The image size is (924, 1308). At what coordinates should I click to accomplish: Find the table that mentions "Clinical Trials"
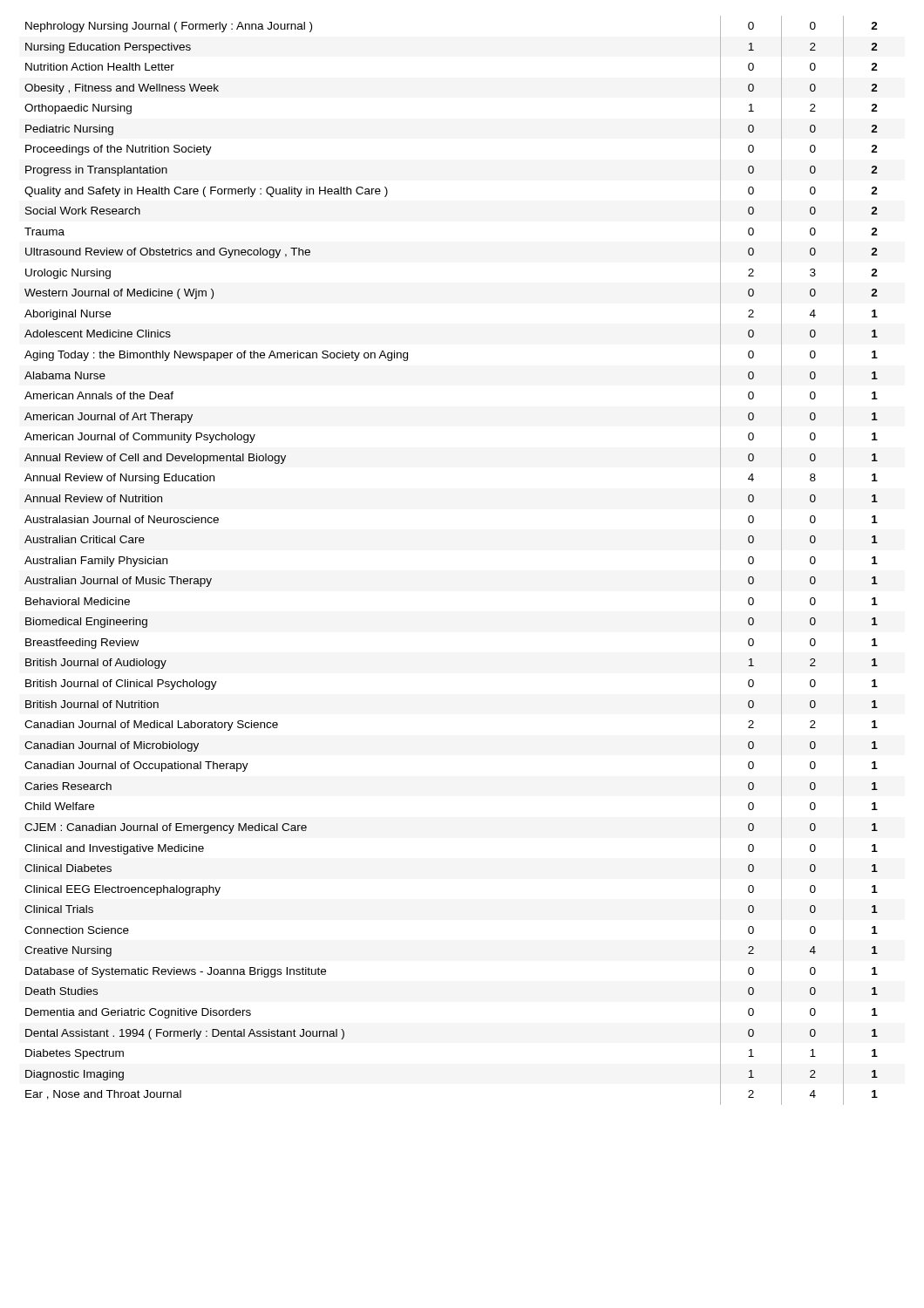[x=462, y=560]
